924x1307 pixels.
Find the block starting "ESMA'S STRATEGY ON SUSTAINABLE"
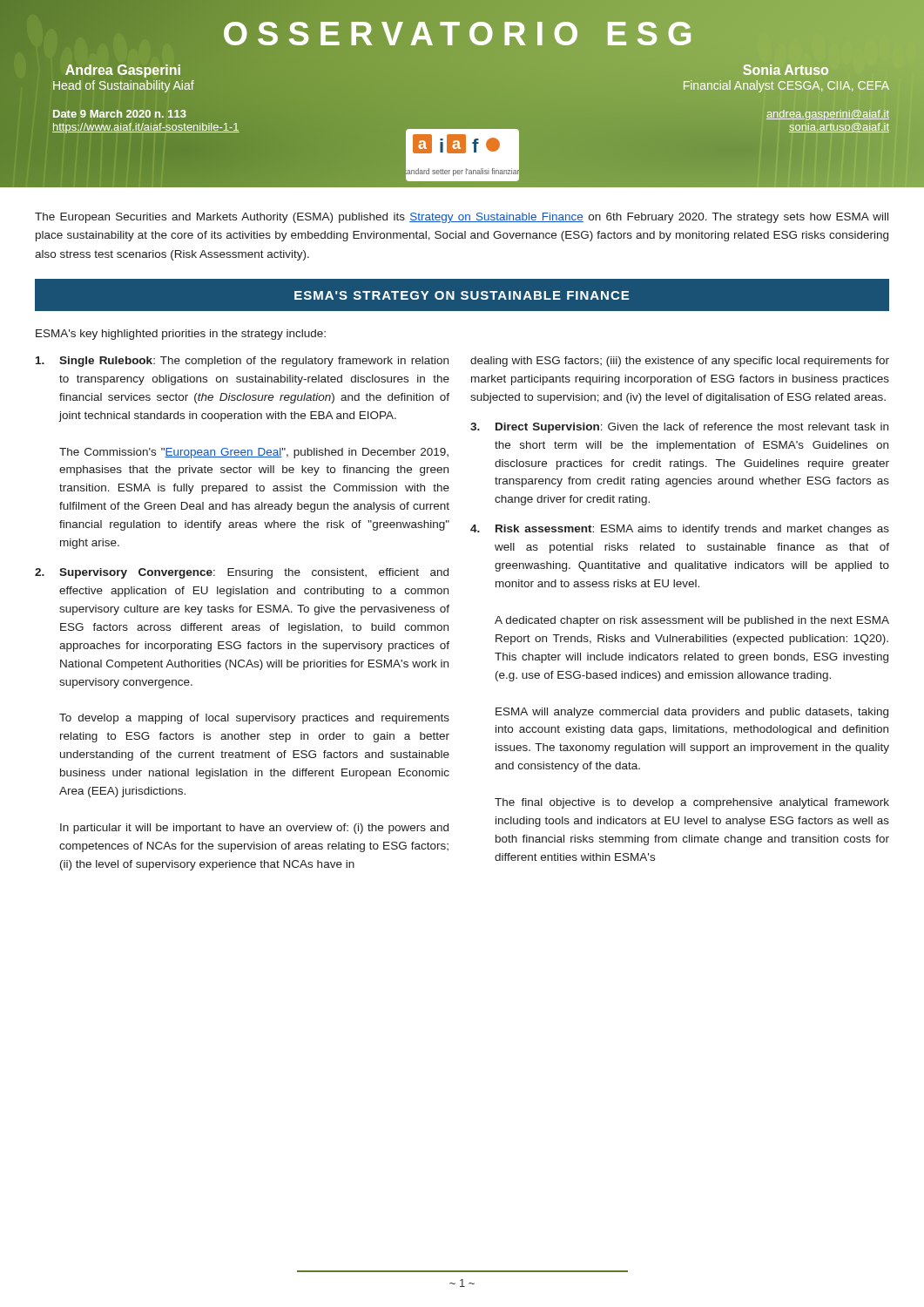462,295
